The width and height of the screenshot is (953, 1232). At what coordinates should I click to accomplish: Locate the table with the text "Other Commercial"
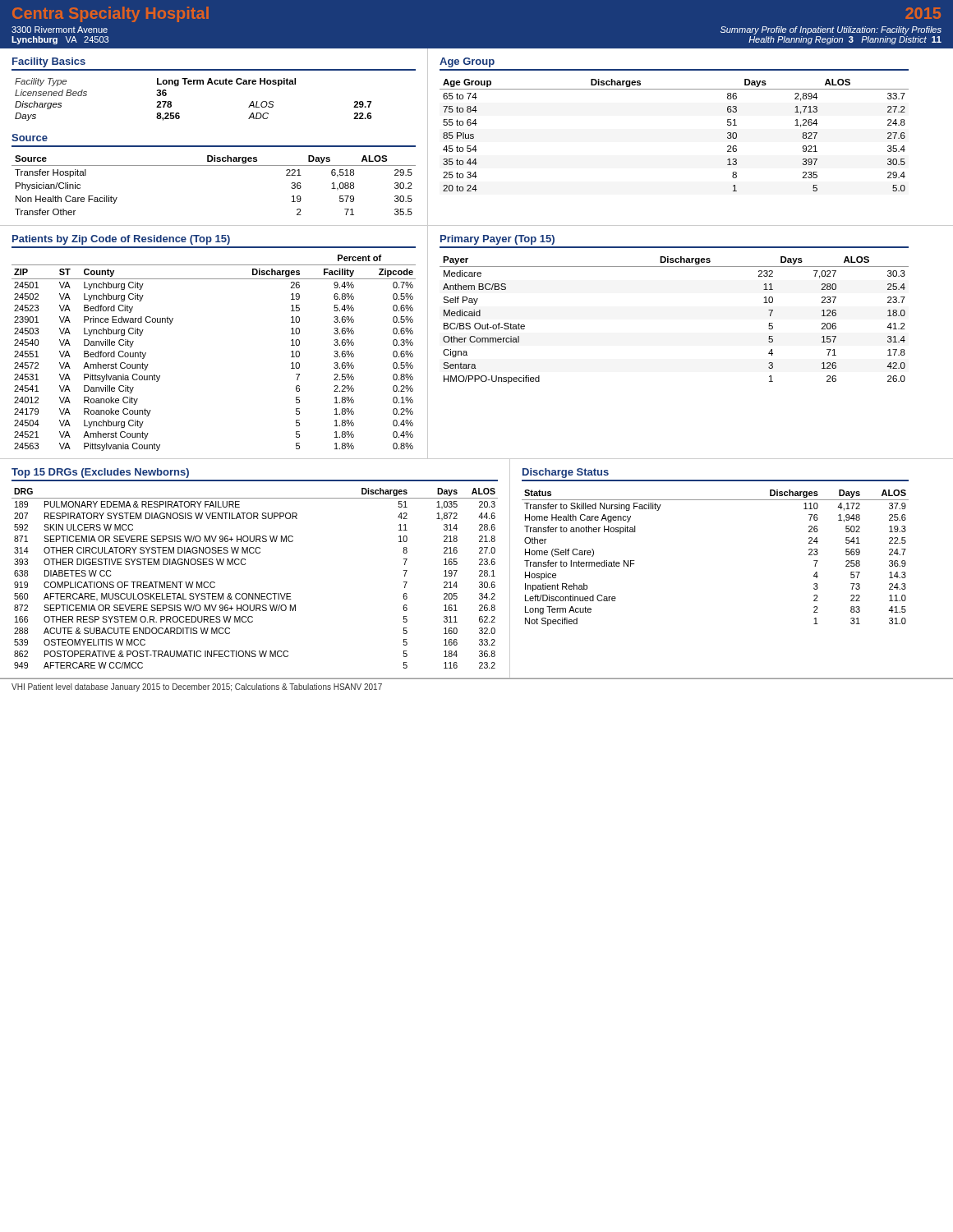click(x=674, y=319)
